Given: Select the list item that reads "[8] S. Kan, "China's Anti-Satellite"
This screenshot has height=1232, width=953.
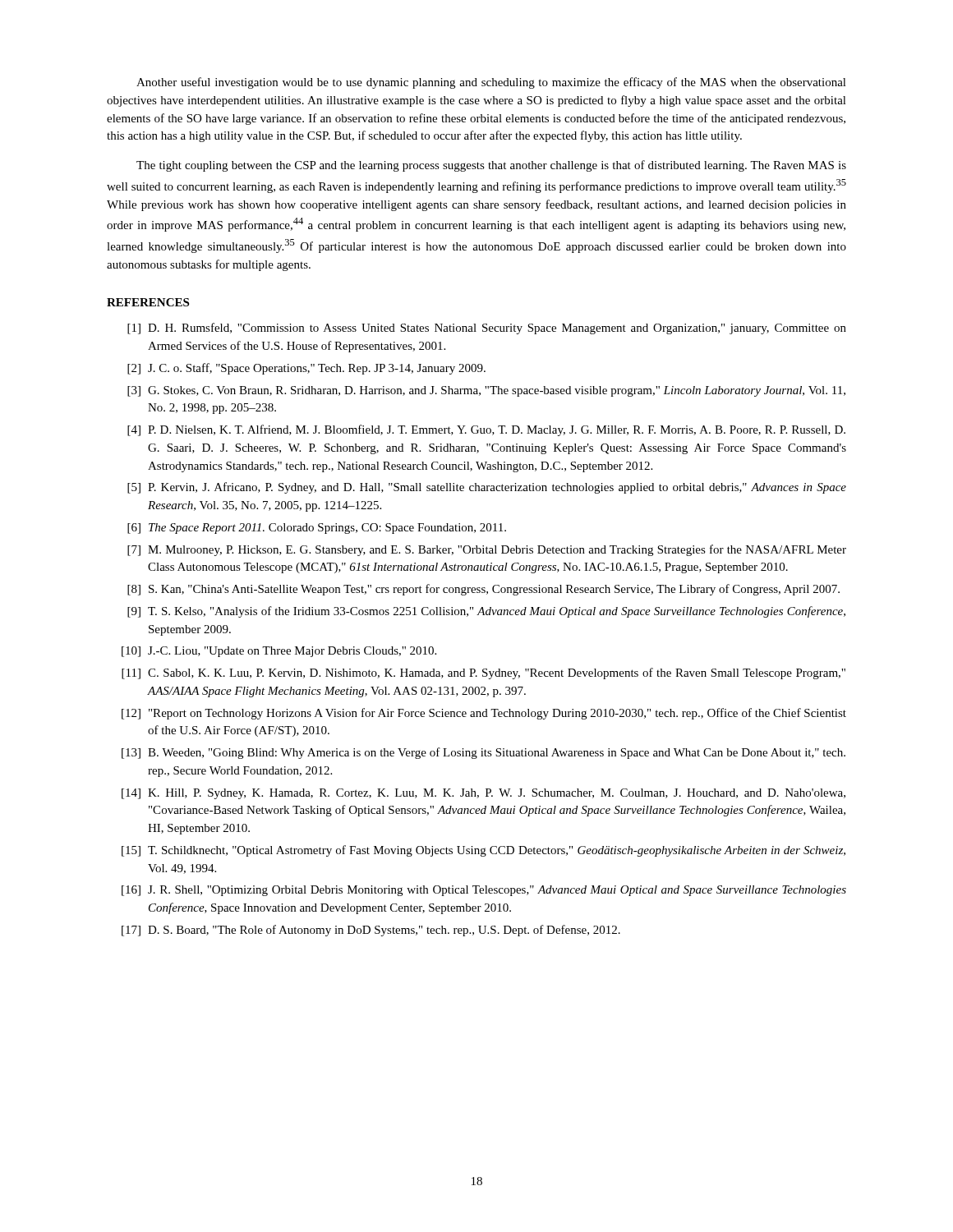Looking at the screenshot, I should (x=476, y=590).
